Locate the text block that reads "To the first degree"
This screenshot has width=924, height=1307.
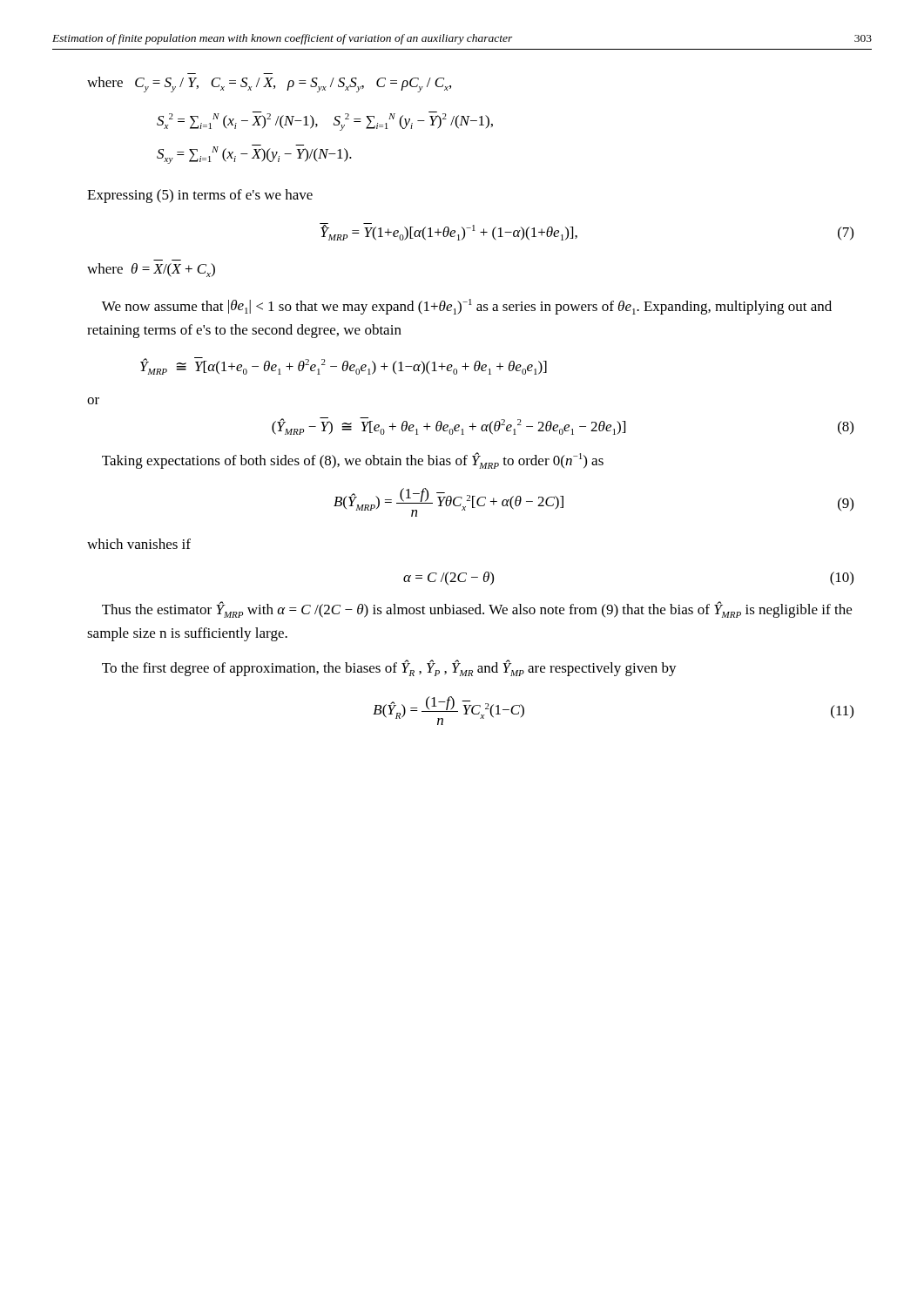click(x=382, y=669)
